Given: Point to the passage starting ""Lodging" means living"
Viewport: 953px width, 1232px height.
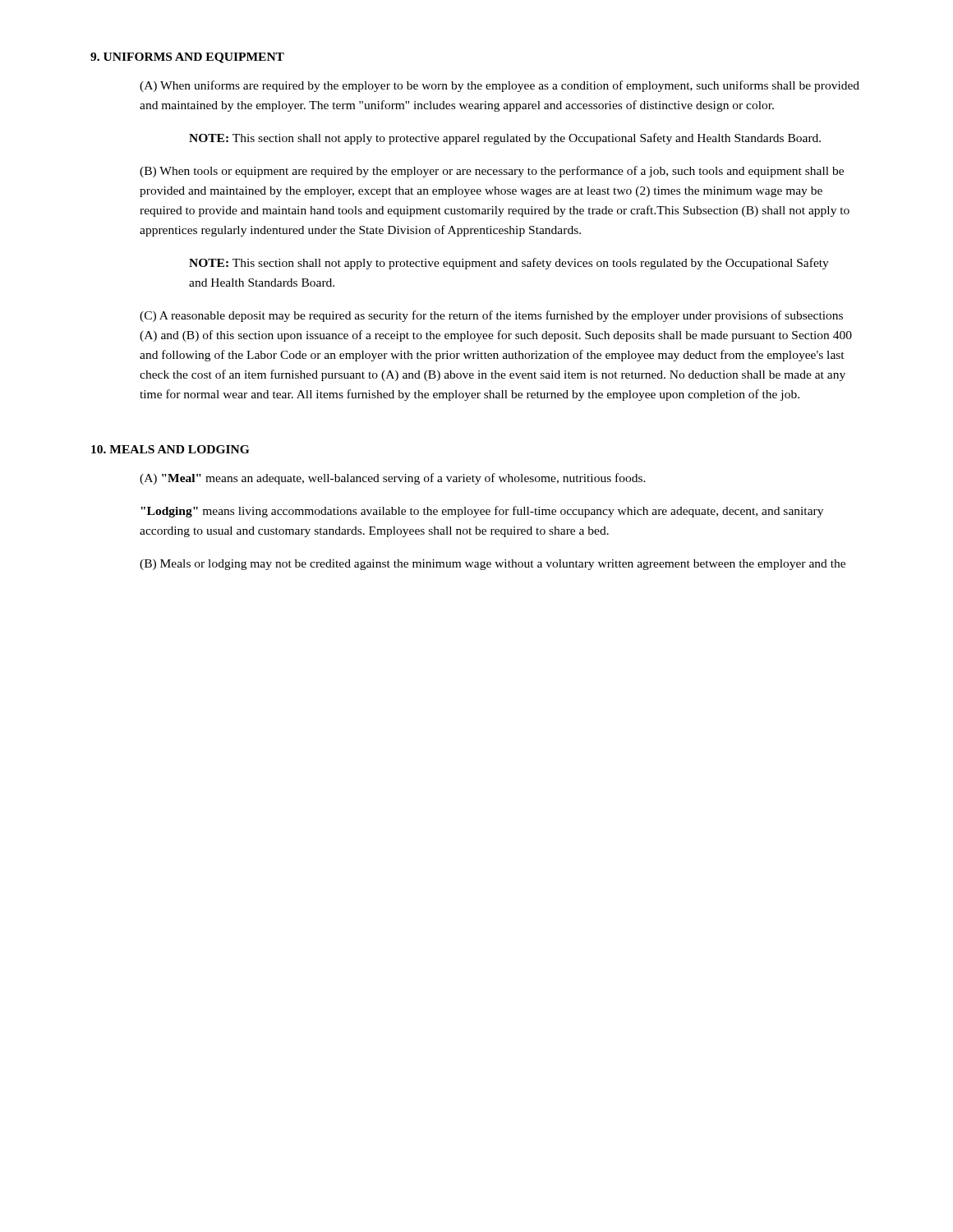Looking at the screenshot, I should (482, 521).
